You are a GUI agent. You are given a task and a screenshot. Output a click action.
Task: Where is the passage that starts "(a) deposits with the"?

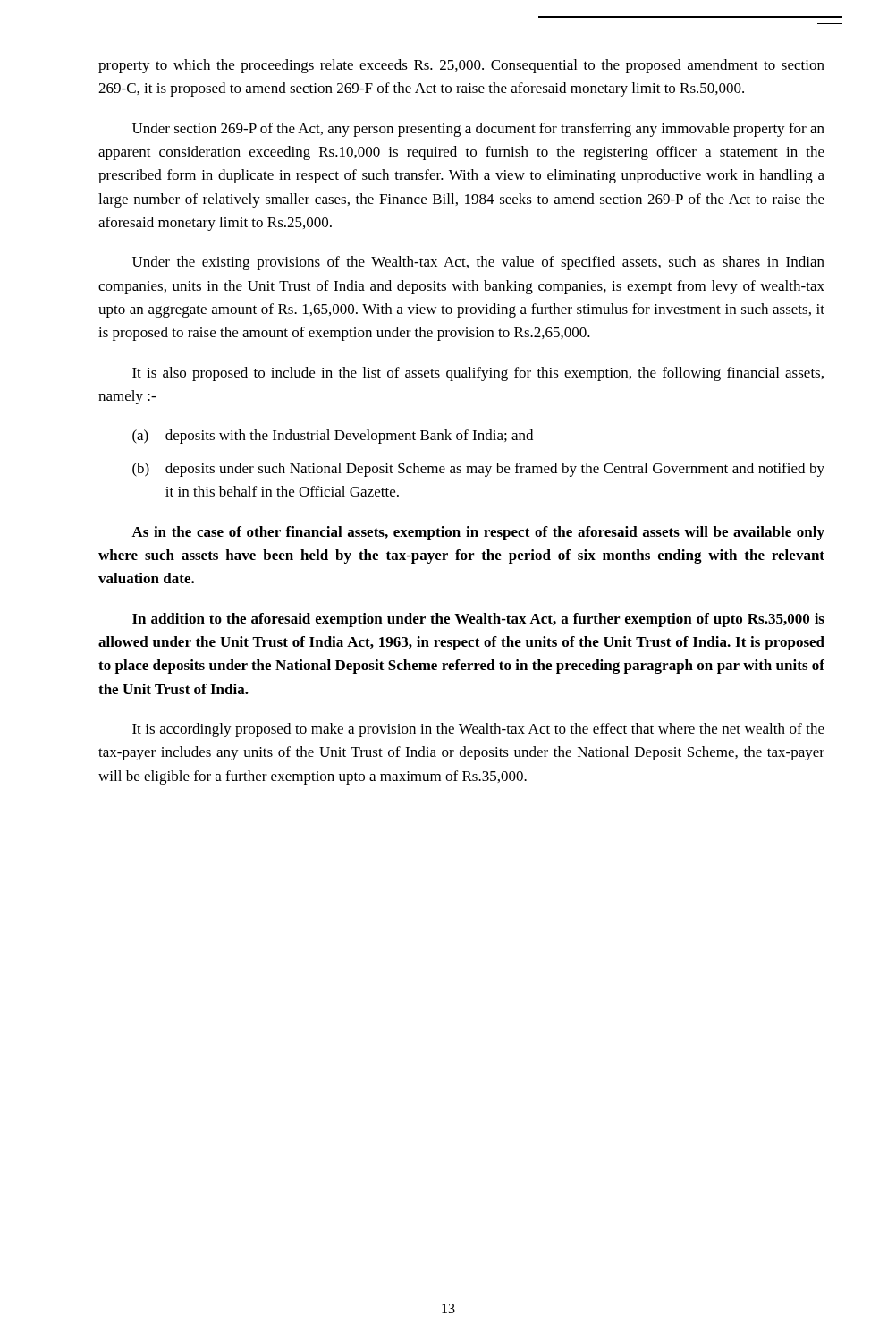pyautogui.click(x=478, y=436)
